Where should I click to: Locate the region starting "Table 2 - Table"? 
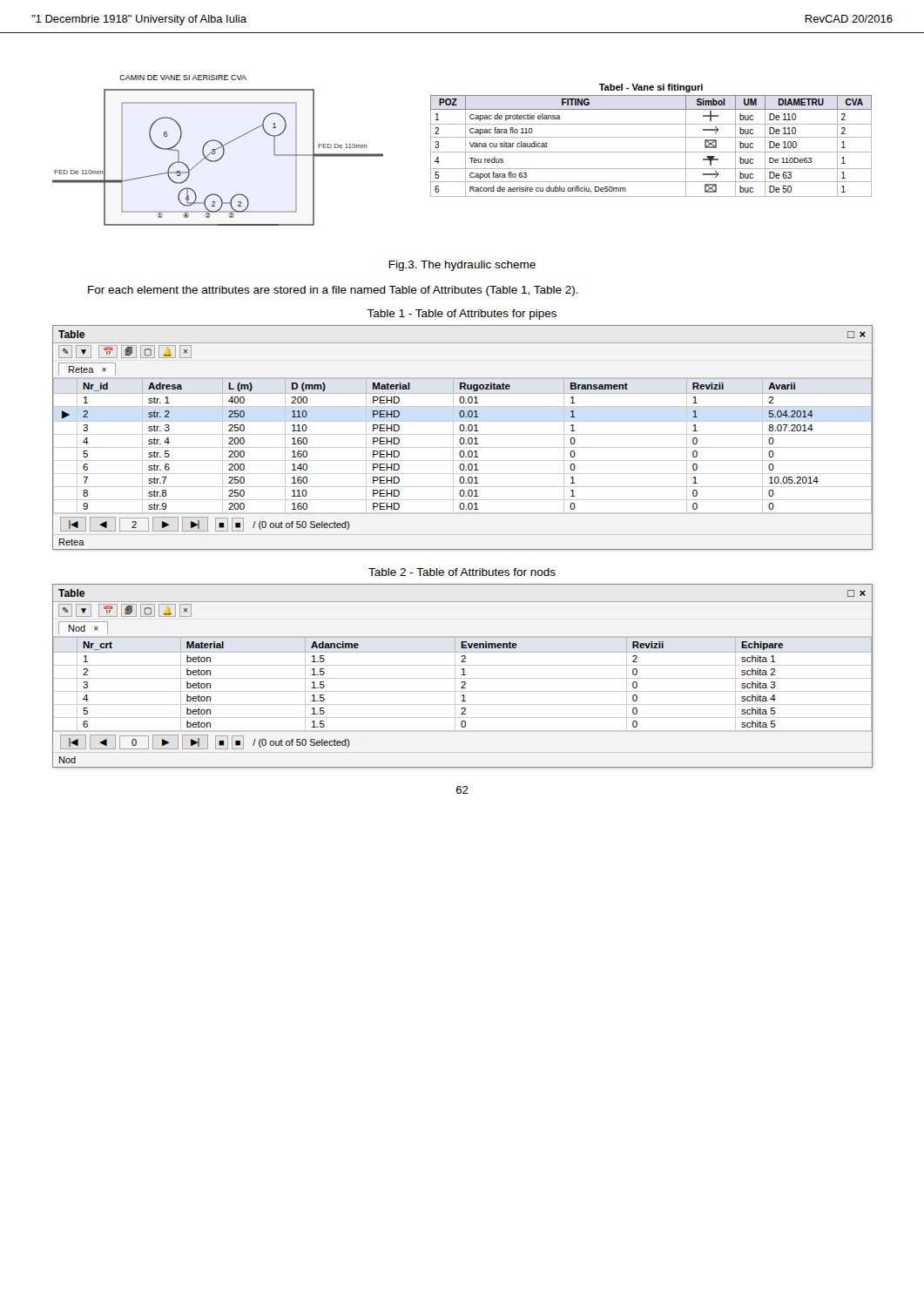462,572
